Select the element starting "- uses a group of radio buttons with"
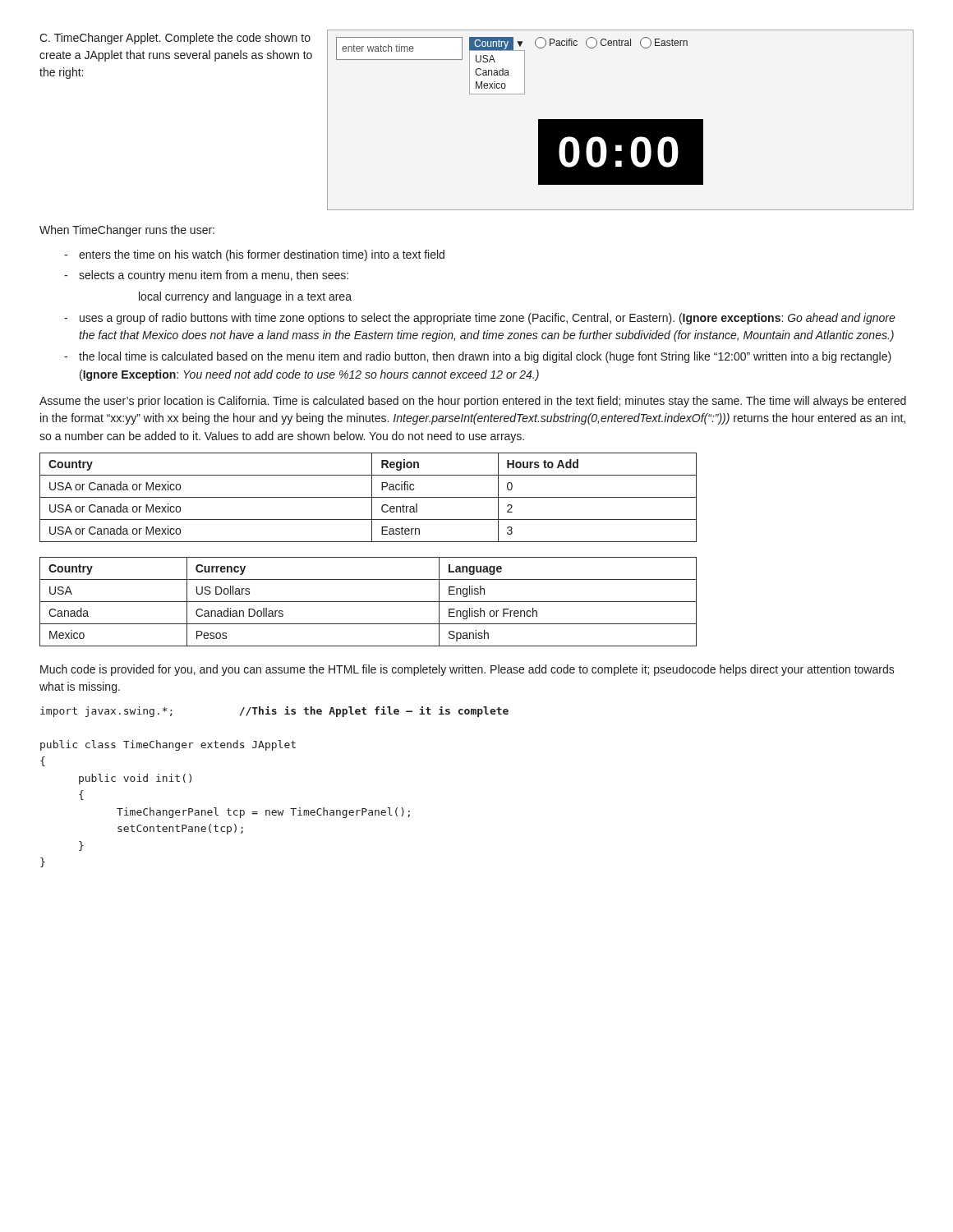 (x=489, y=327)
